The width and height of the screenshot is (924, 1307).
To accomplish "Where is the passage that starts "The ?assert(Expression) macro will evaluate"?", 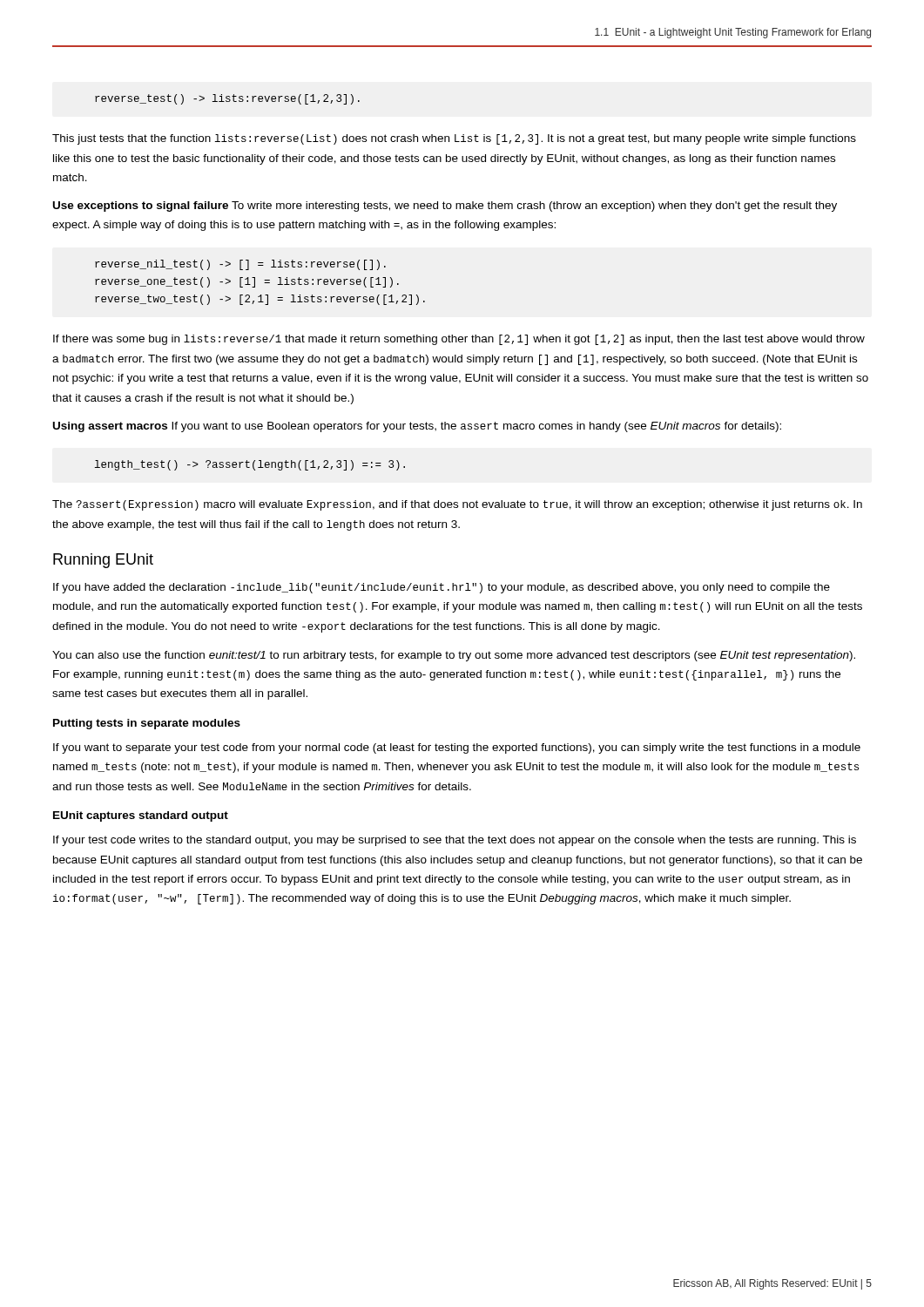I will click(x=457, y=515).
